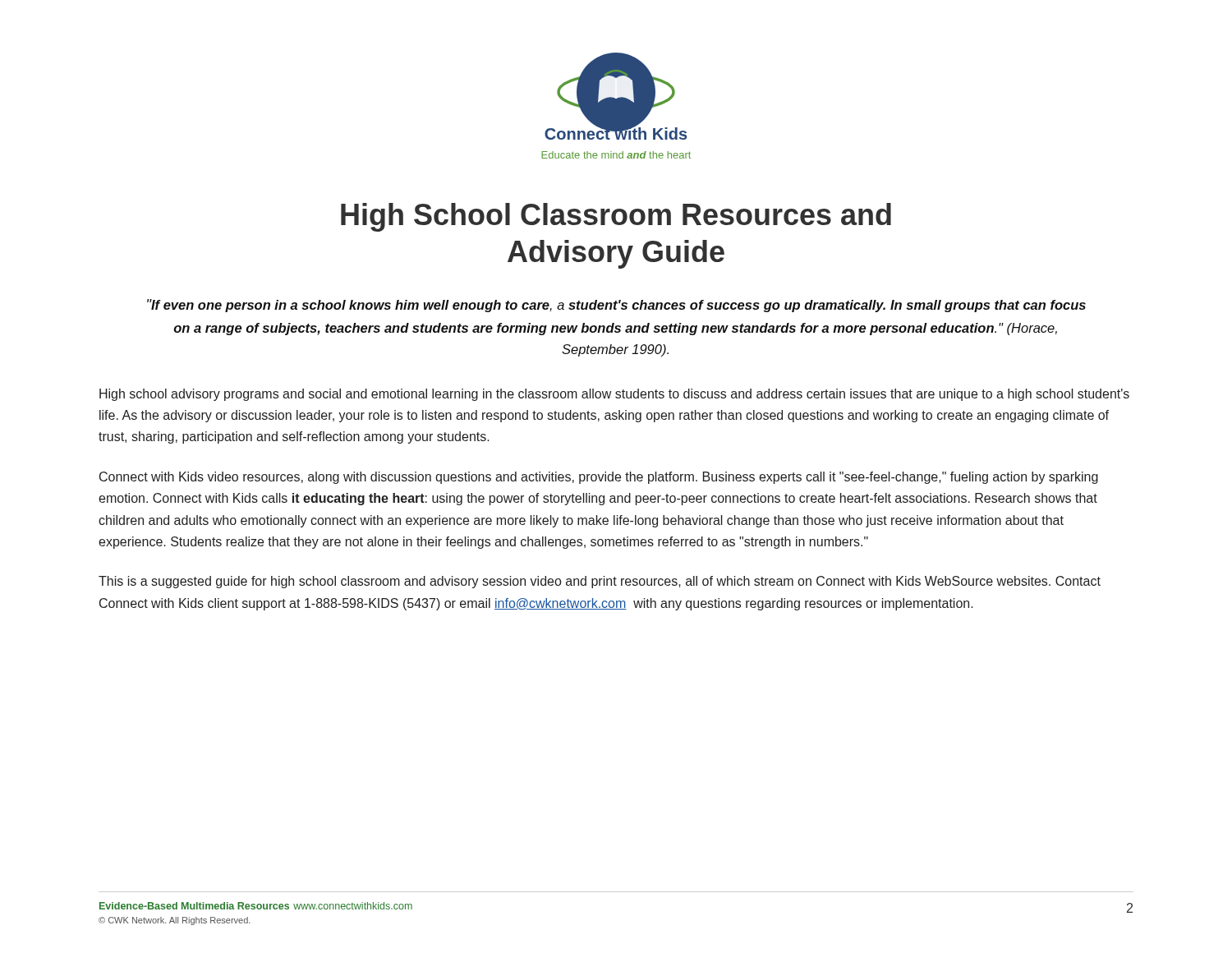Point to the block beginning ""If even one person in a school knows"
This screenshot has width=1232, height=953.
[x=616, y=327]
